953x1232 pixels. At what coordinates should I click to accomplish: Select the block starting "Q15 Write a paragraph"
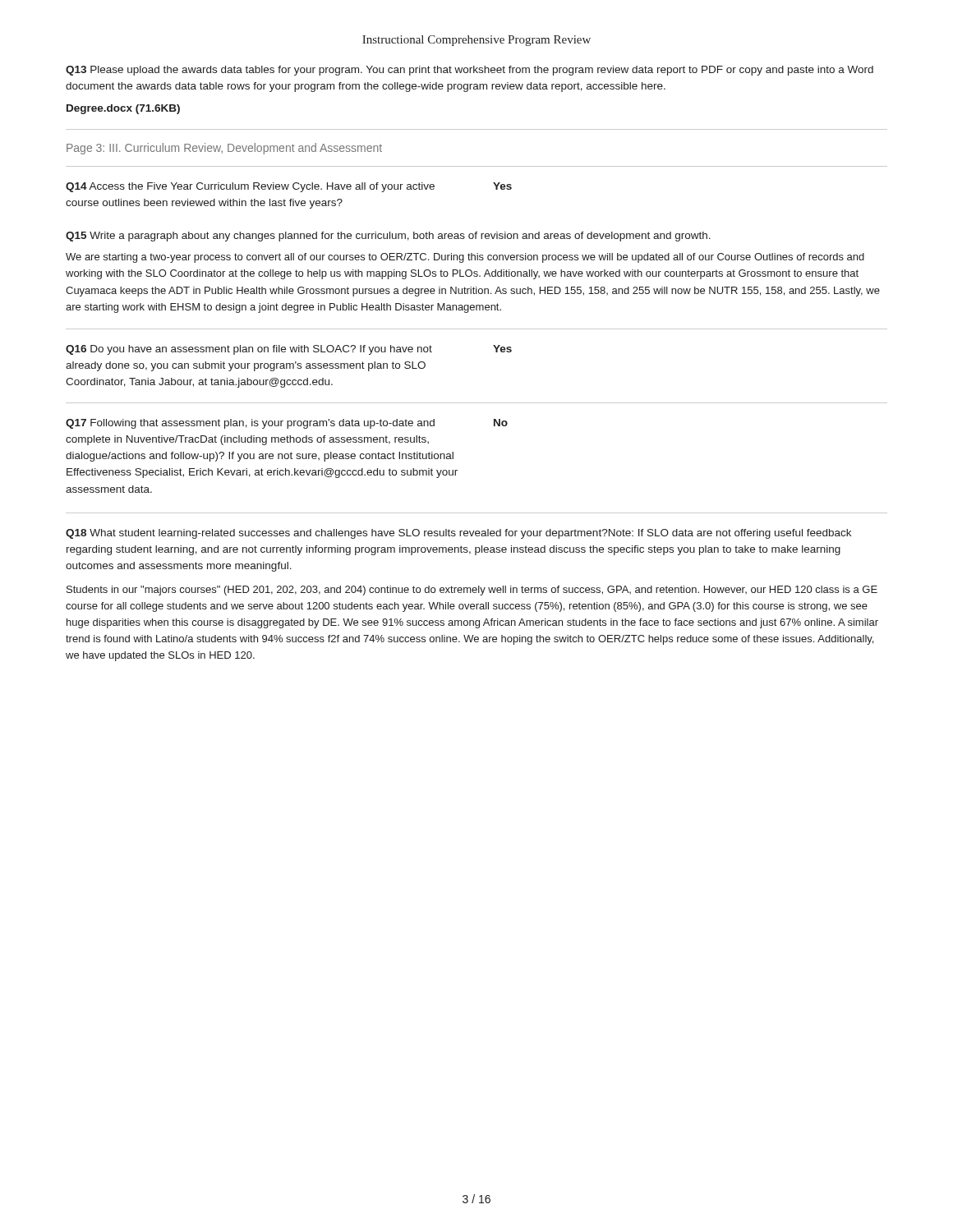click(x=388, y=235)
